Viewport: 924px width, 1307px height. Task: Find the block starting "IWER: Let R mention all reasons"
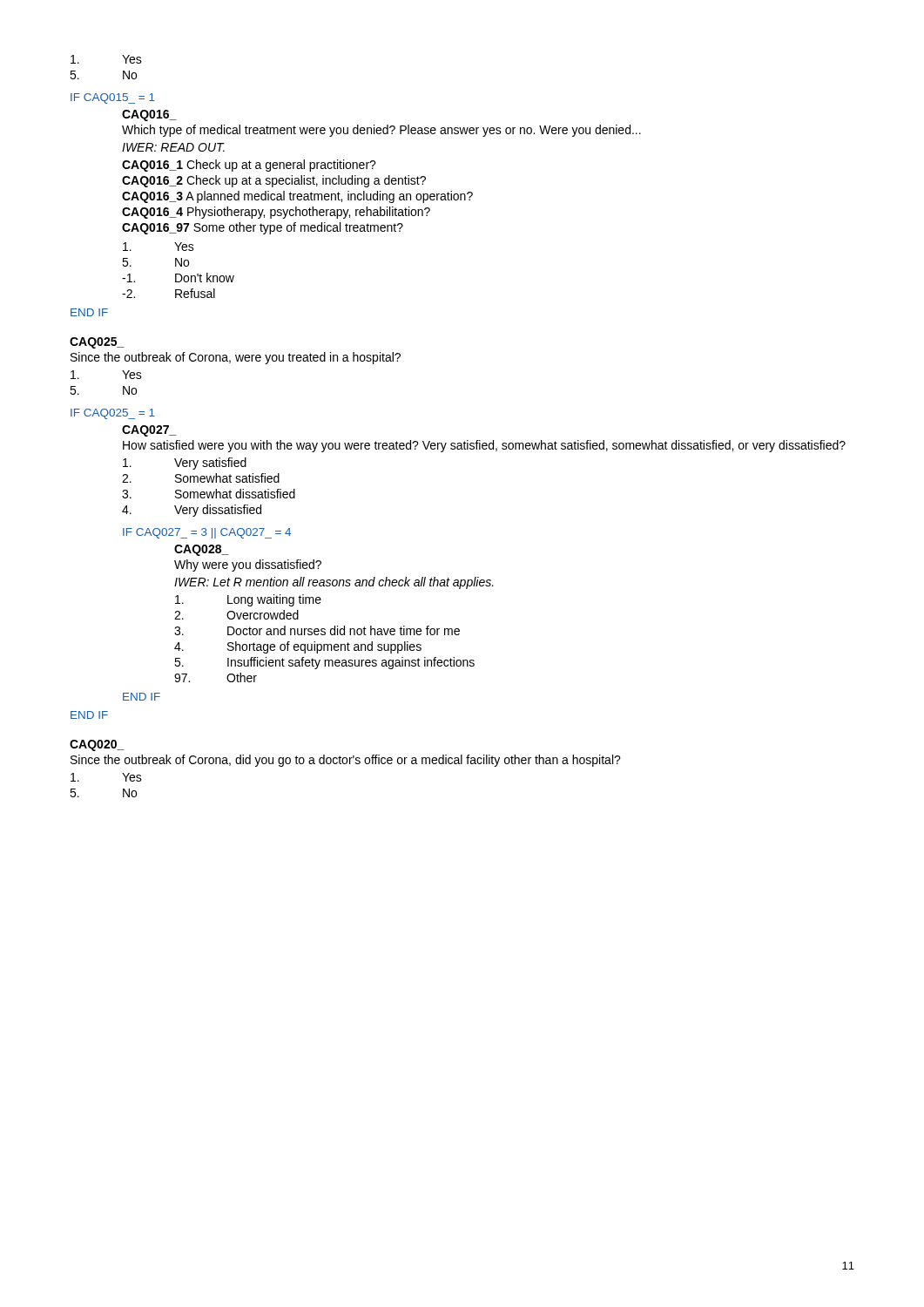(334, 582)
